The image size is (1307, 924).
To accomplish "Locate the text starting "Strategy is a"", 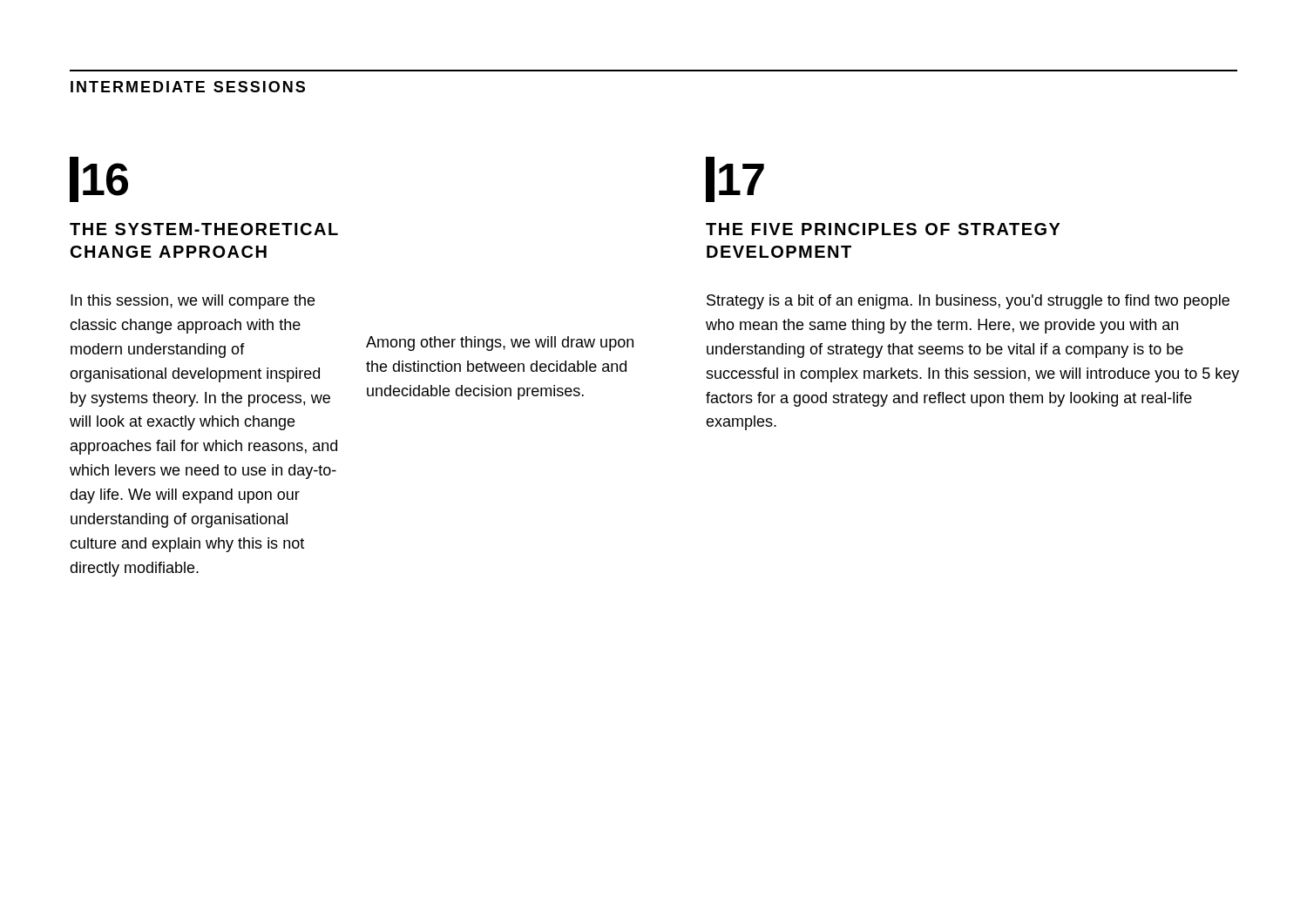I will pos(973,361).
